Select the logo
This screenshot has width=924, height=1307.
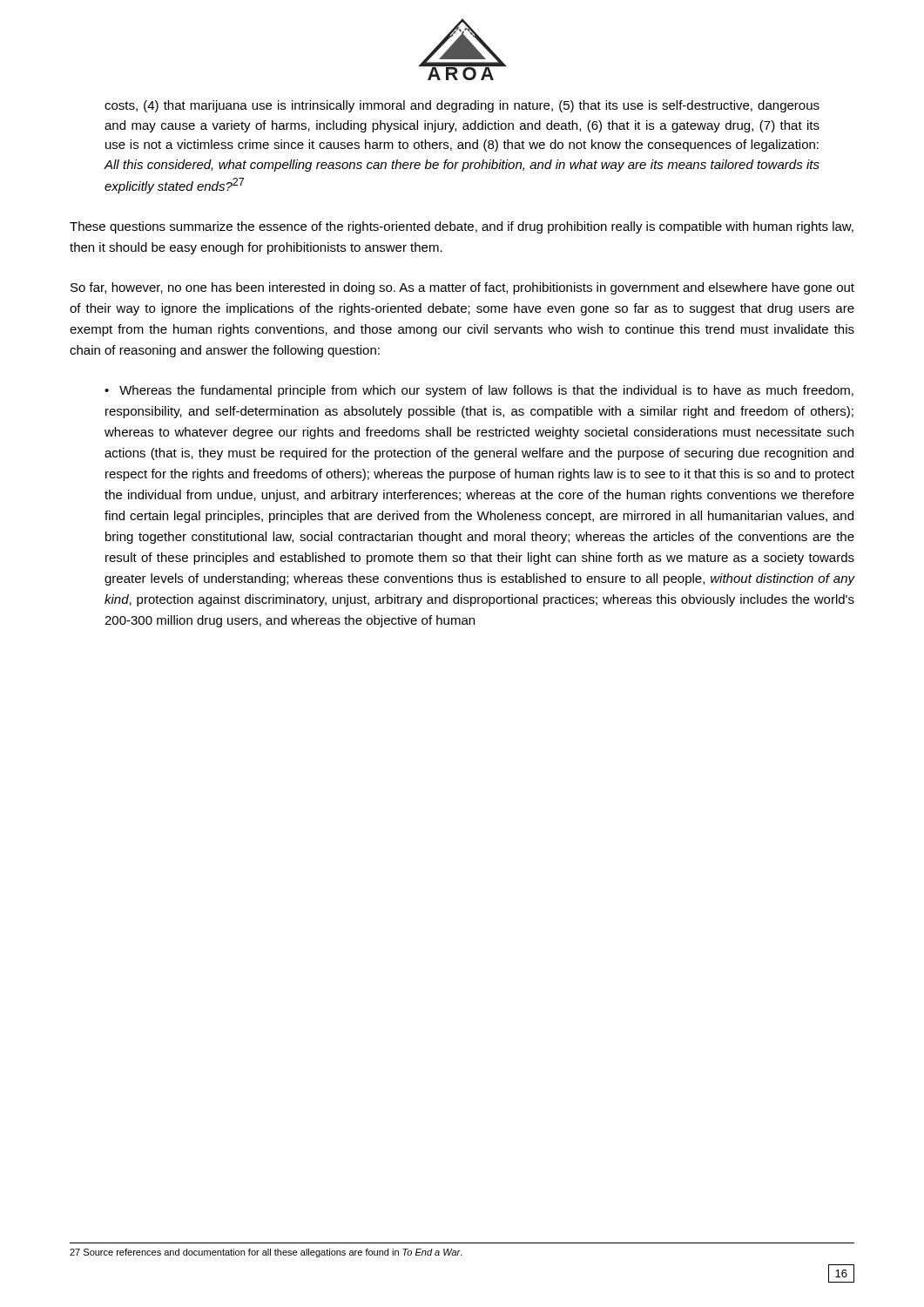462,52
